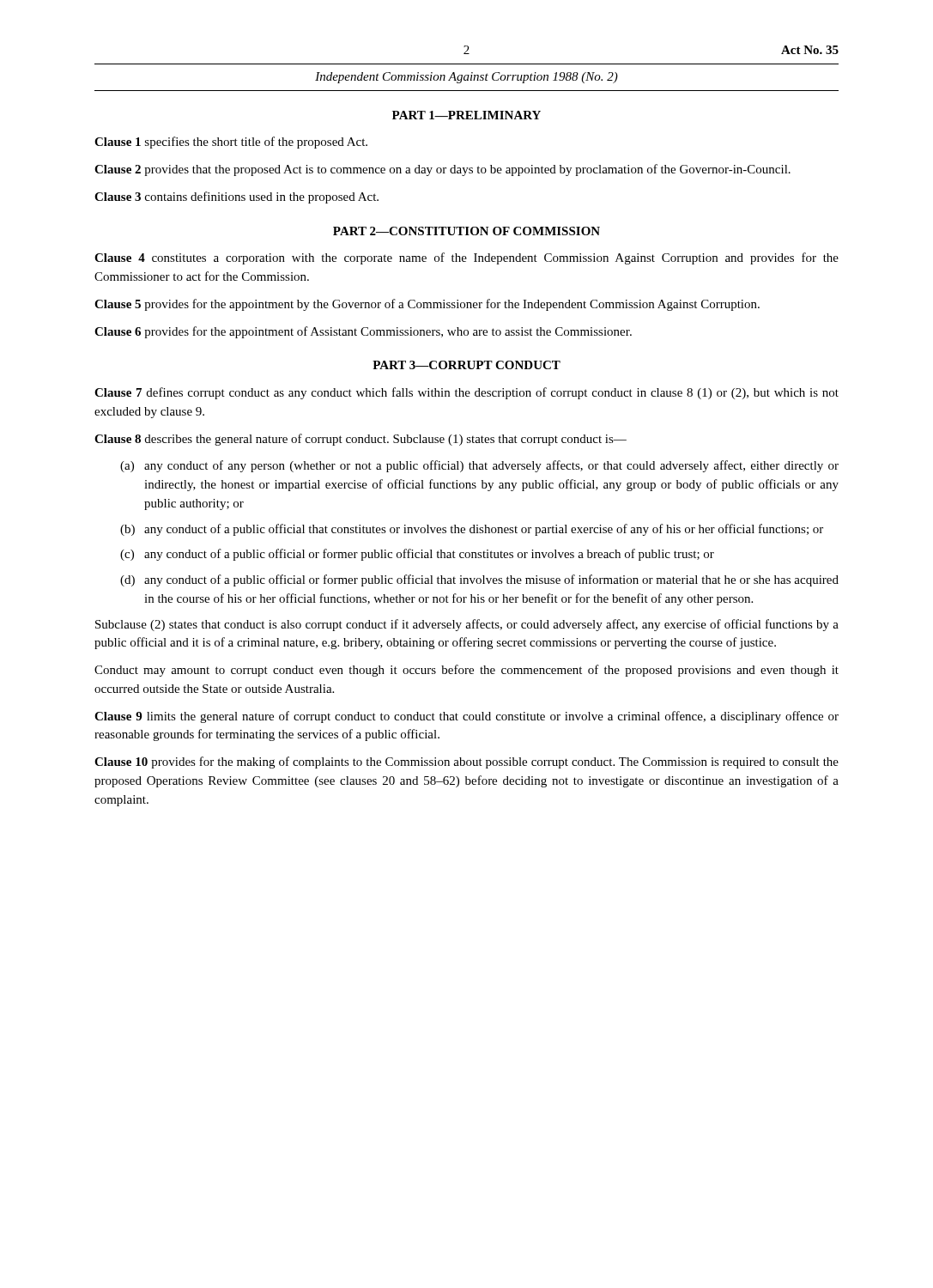Where is the passage that starts "Clause 4 constitutes a corporation"?
The image size is (933, 1288).
pyautogui.click(x=466, y=267)
